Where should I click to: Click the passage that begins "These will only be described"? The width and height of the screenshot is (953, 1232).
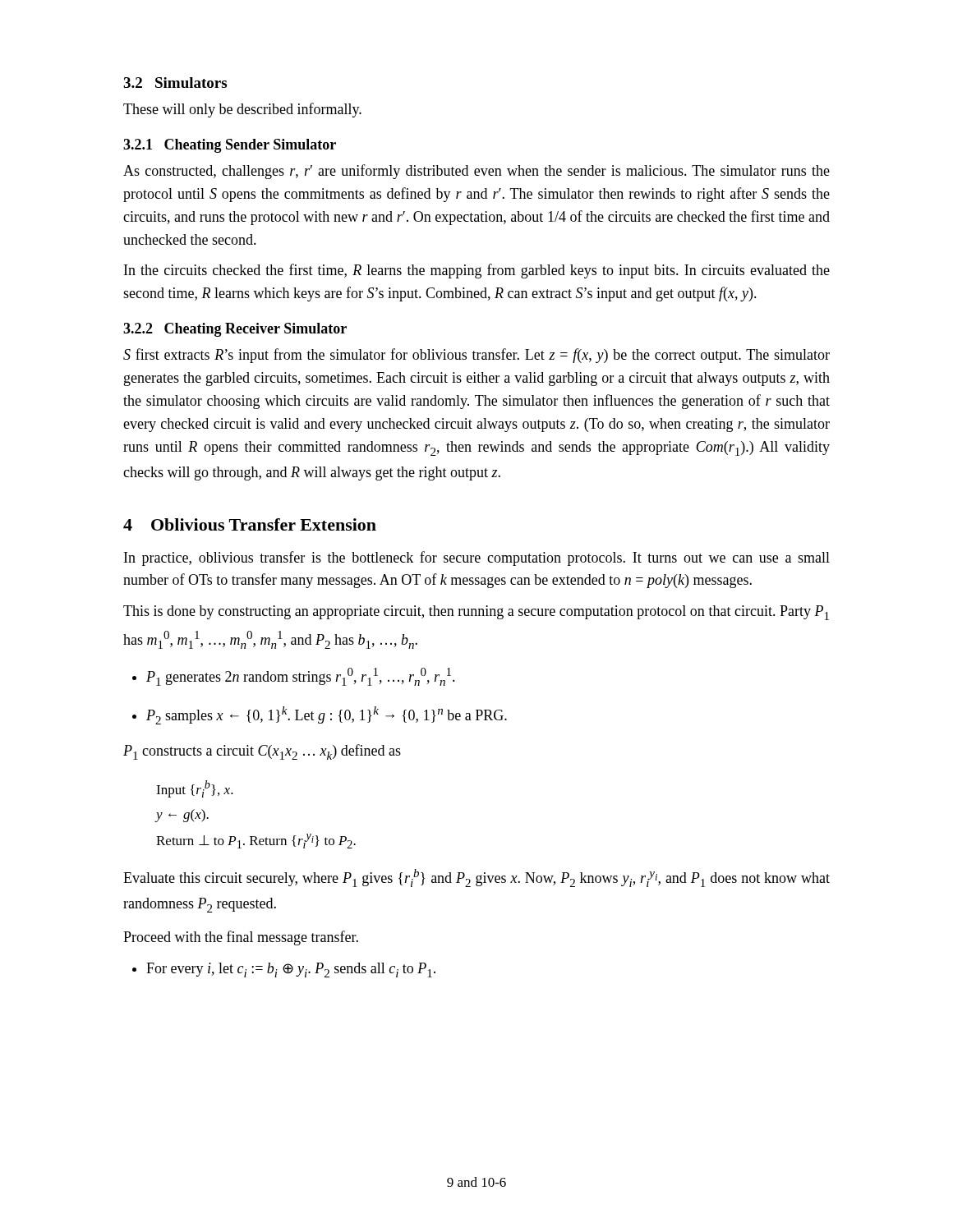242,110
